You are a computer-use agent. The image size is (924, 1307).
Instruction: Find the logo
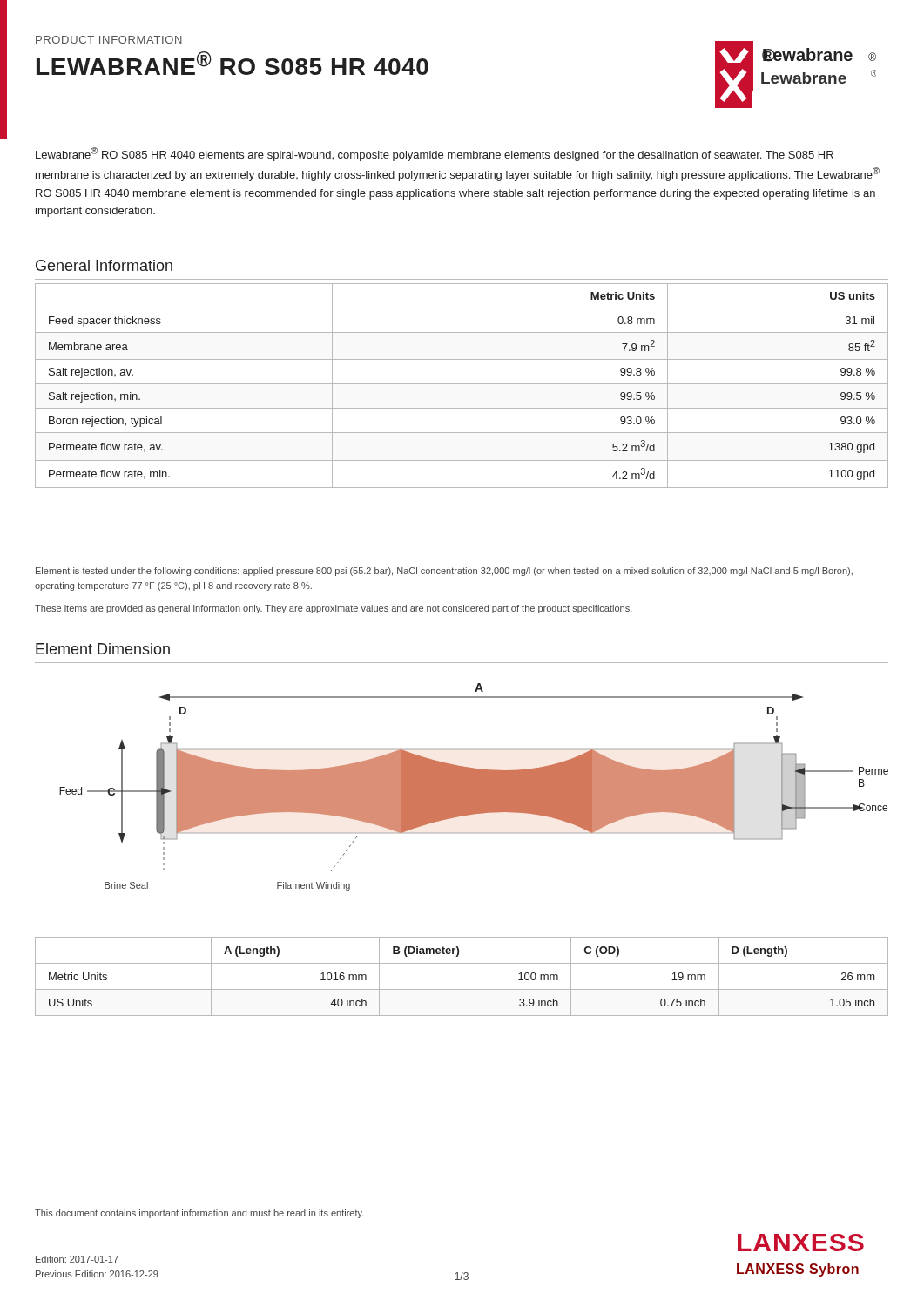(x=796, y=75)
